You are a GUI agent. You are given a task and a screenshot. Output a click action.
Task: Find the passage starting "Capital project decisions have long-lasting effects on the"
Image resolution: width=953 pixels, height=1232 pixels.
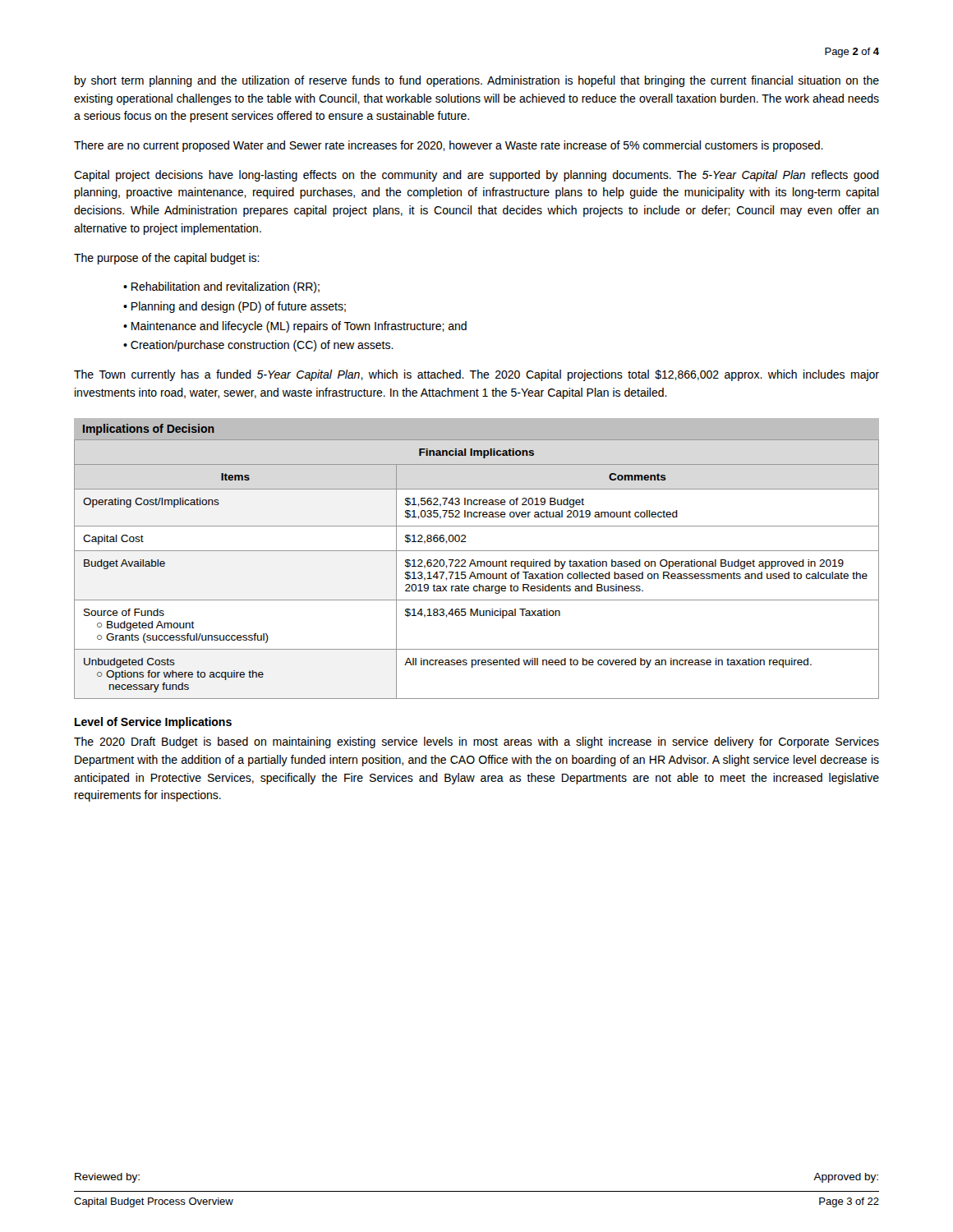pos(476,201)
